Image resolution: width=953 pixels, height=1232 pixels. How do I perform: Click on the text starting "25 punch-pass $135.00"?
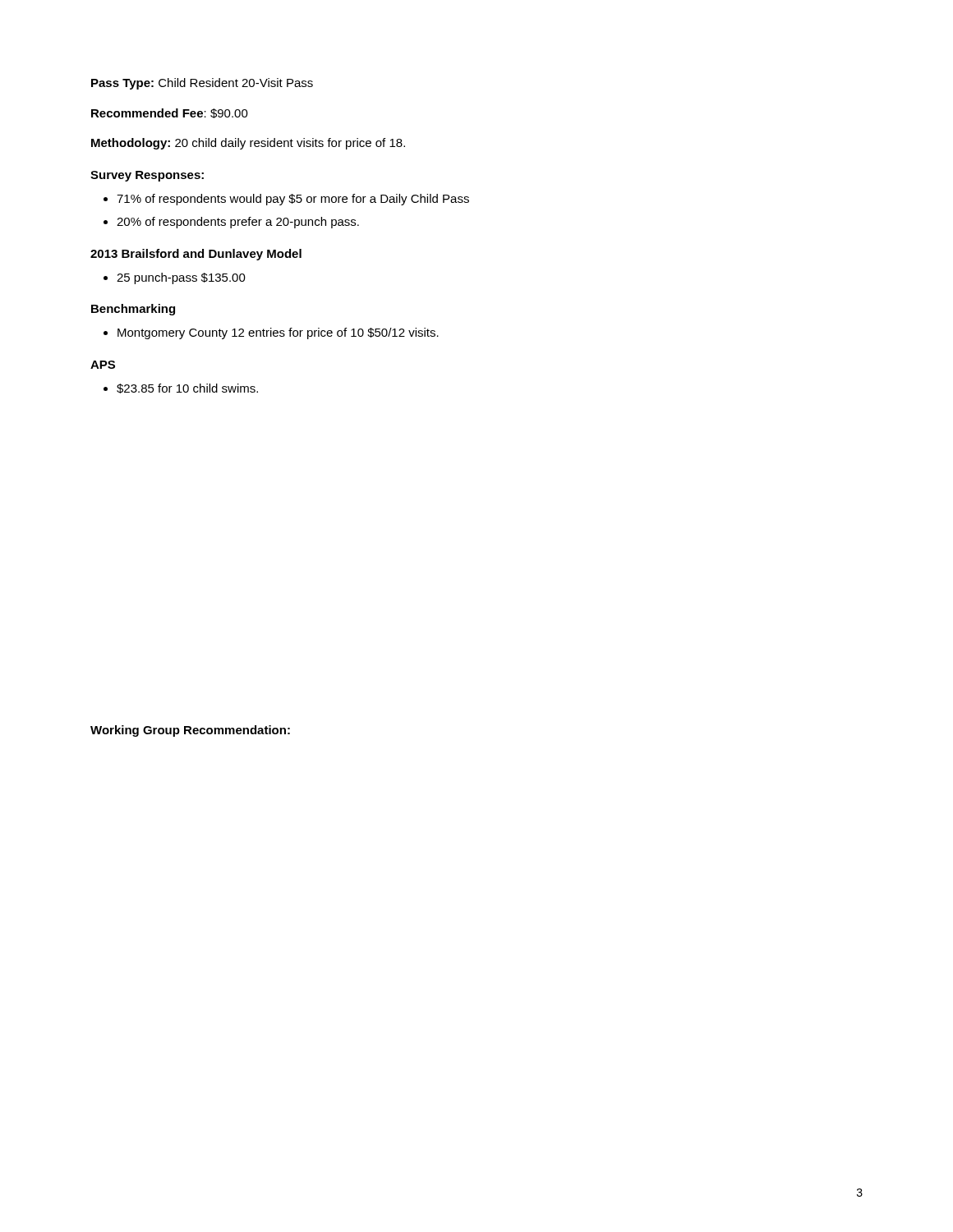click(x=181, y=277)
